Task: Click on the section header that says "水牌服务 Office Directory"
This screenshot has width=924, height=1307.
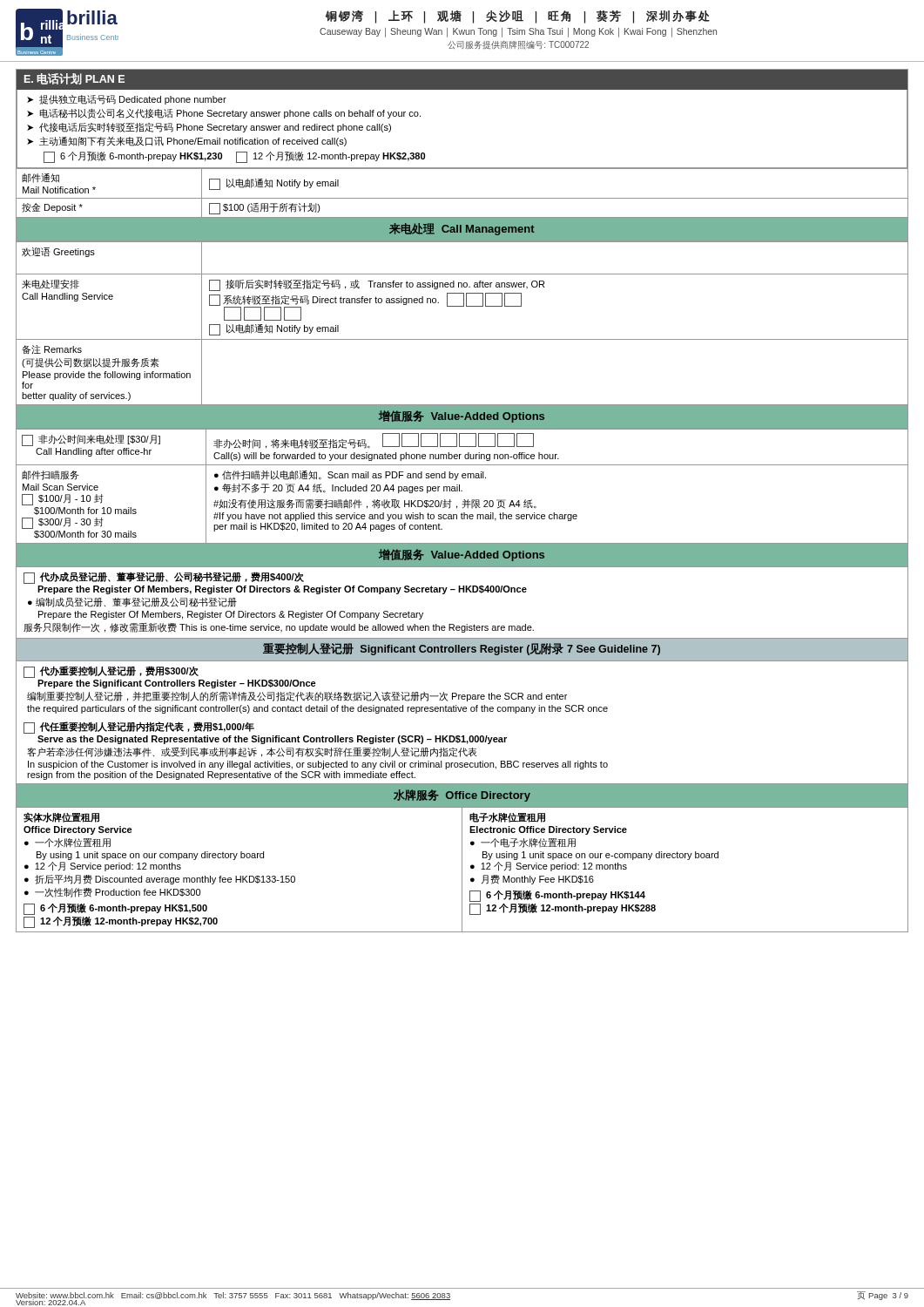Action: tap(462, 795)
